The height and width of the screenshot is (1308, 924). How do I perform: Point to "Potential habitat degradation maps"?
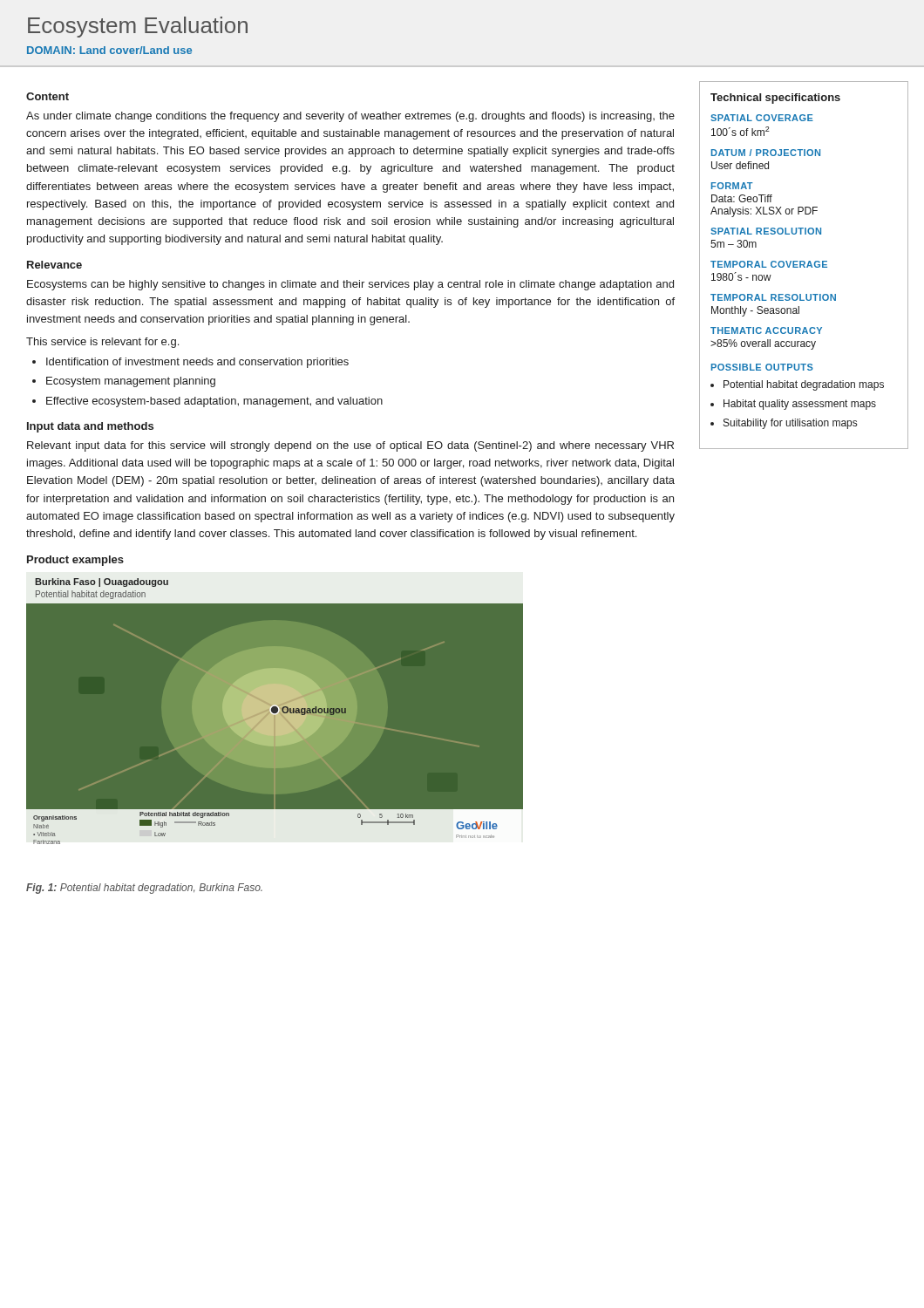803,385
